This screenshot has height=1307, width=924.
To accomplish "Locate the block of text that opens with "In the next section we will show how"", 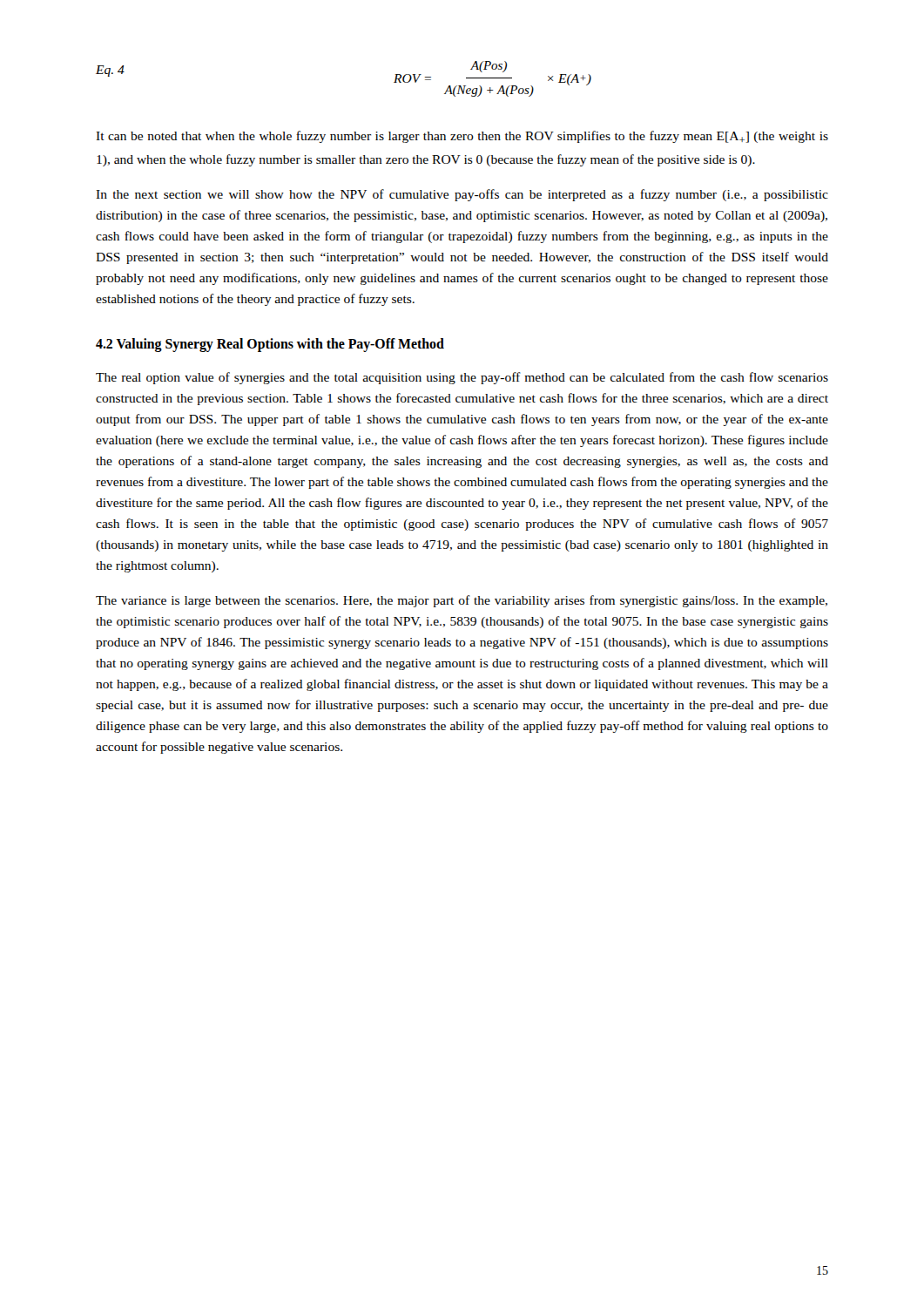I will tap(462, 246).
